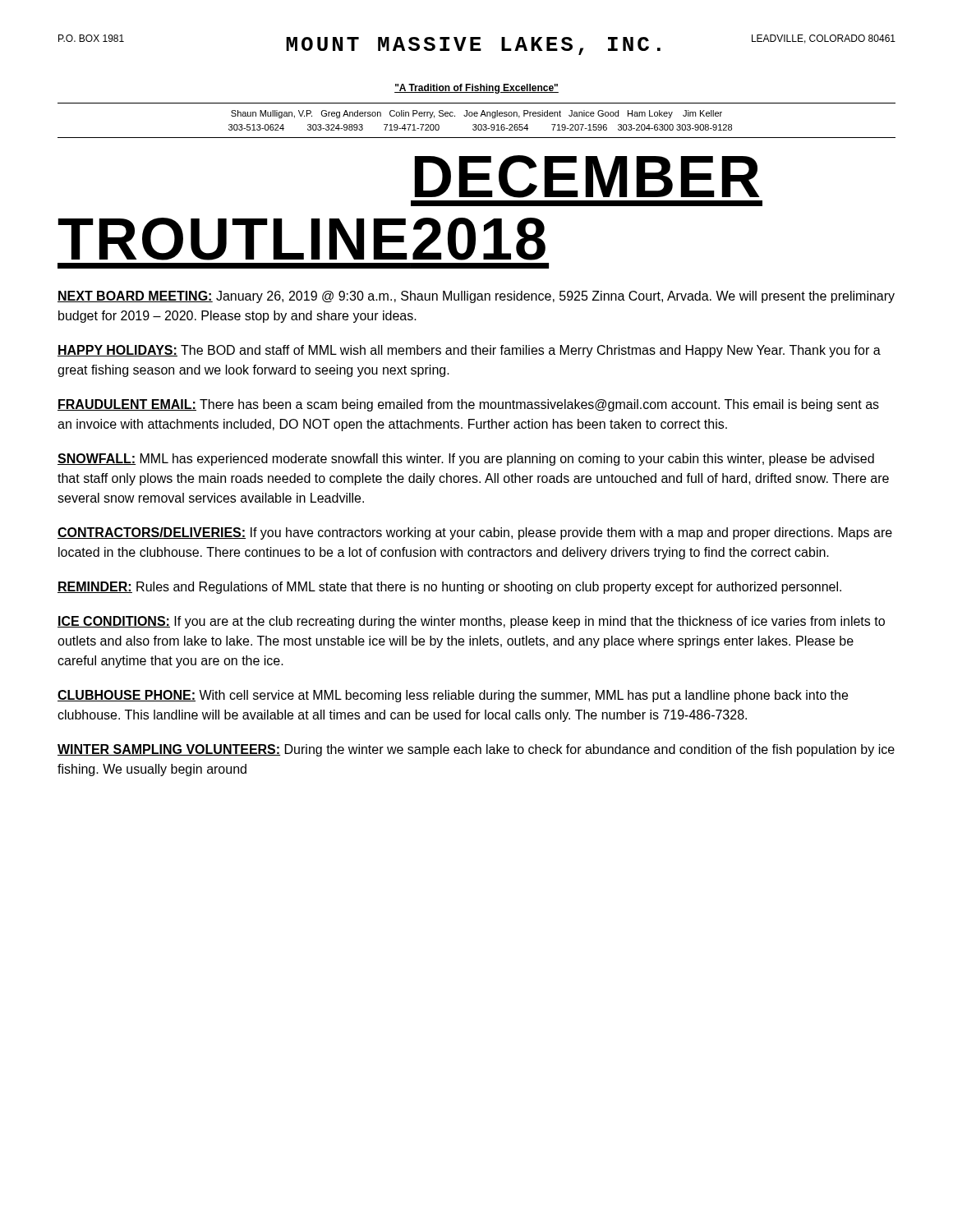Screen dimensions: 1232x953
Task: Click the passage that begins "CLUBHOUSE PHONE: With cell service at MML"
Action: pos(453,705)
